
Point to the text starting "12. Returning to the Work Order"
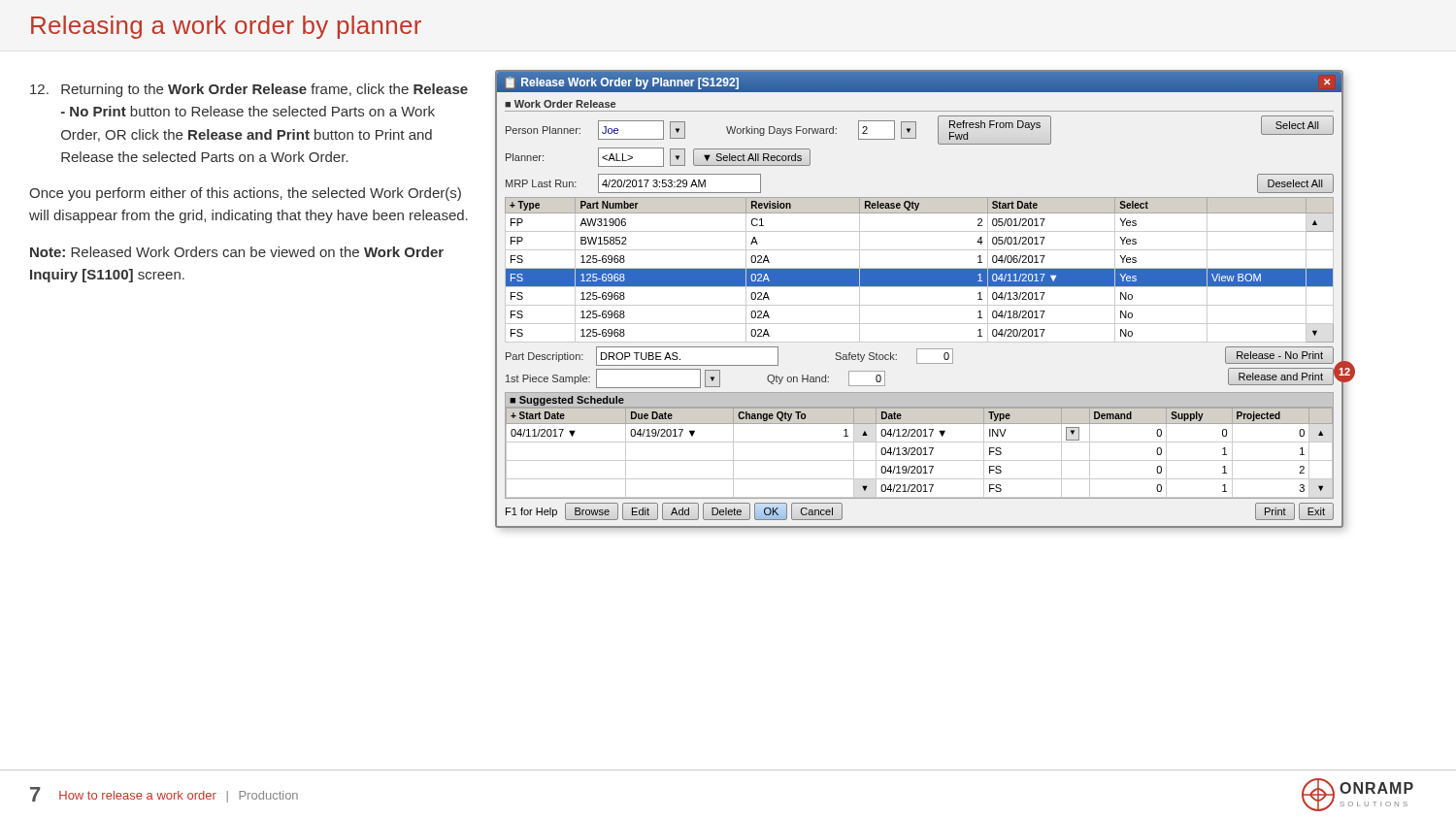pos(249,123)
